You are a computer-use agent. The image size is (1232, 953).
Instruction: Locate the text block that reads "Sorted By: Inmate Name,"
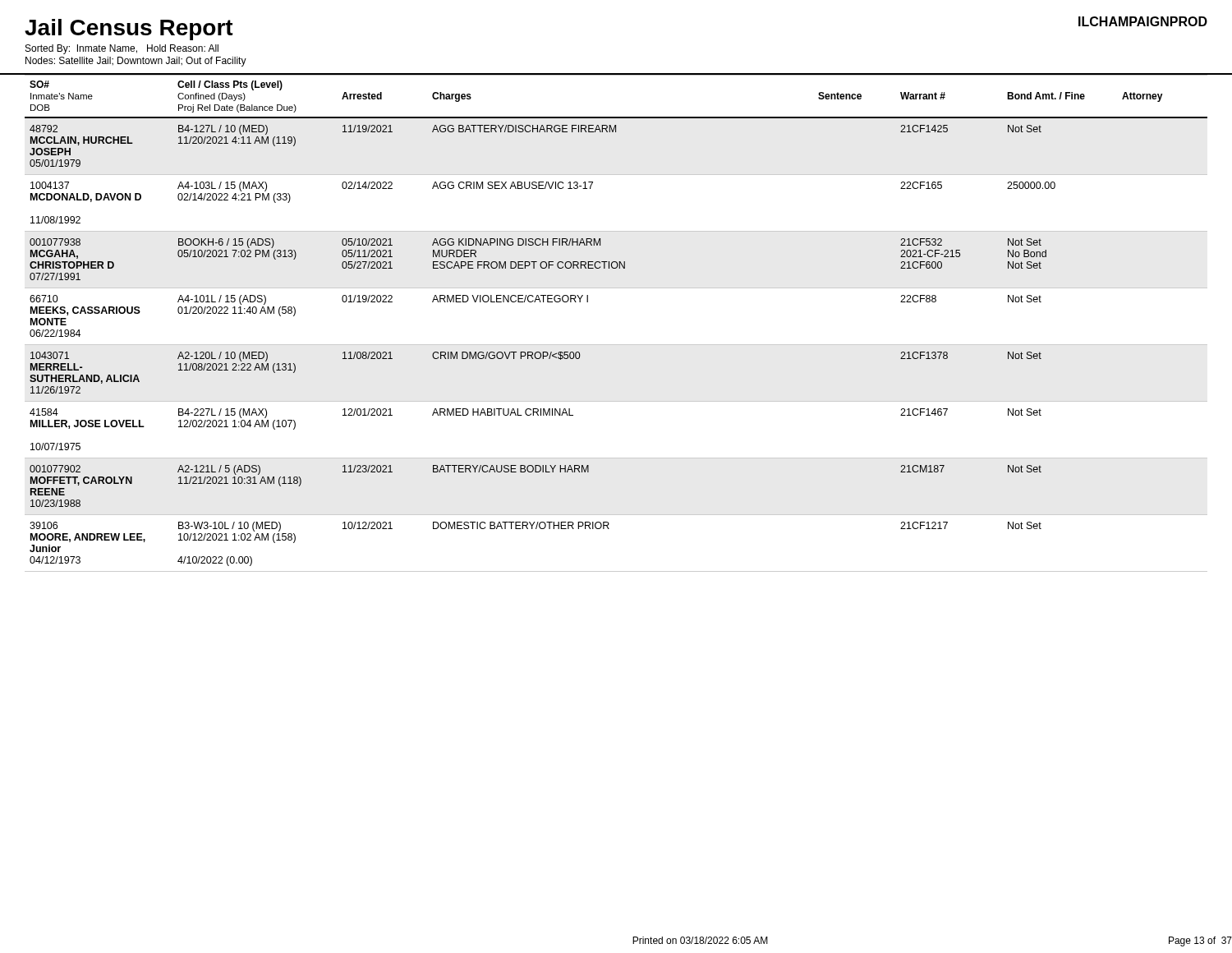click(122, 48)
